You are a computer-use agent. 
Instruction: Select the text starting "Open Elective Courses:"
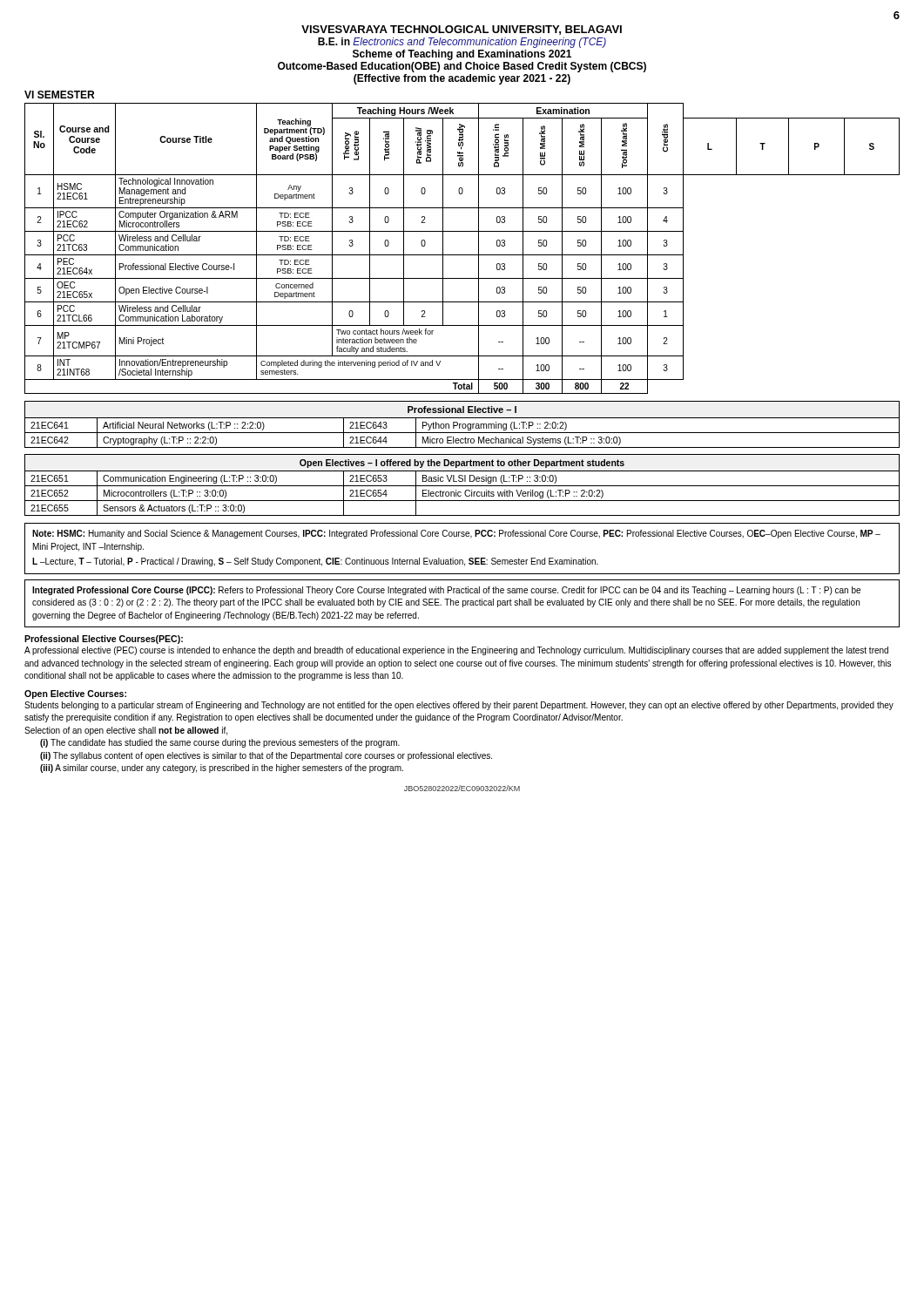coord(76,693)
